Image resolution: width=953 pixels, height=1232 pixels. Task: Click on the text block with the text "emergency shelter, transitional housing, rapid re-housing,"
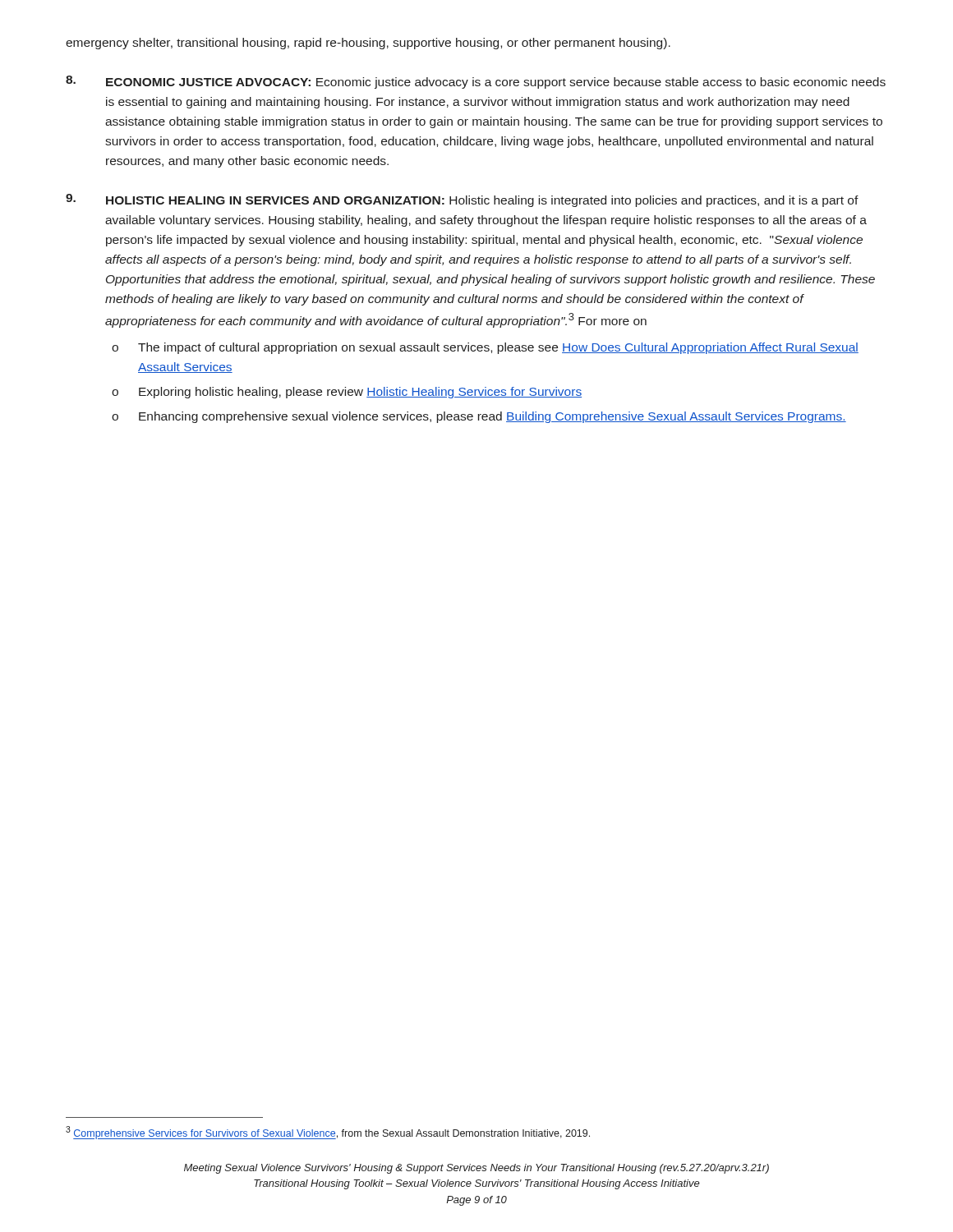point(368,42)
